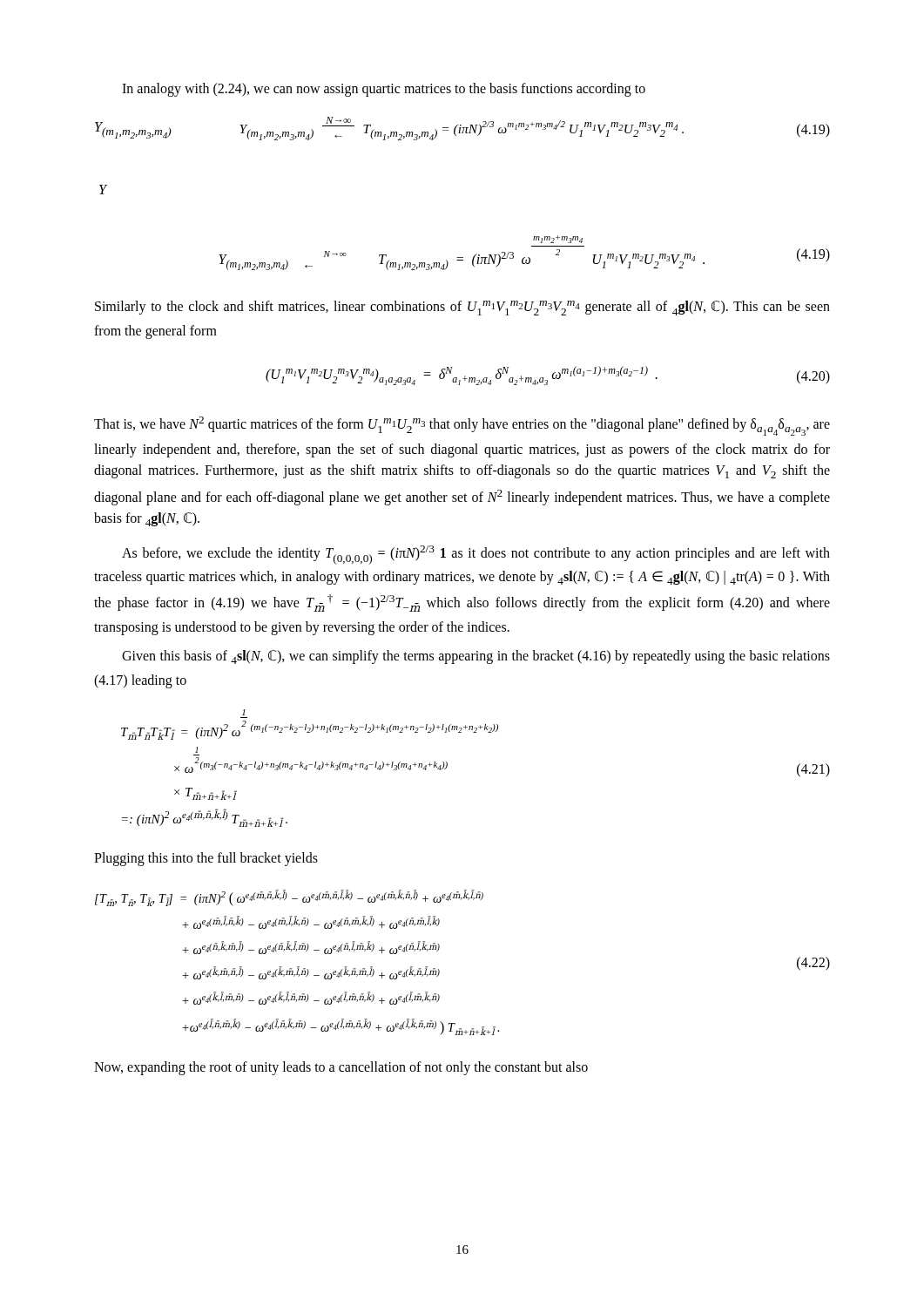Locate the formula that opens with "[Tm̄, Tn̄, Tk̄, Tl̄]"
This screenshot has width=924, height=1307.
click(289, 898)
